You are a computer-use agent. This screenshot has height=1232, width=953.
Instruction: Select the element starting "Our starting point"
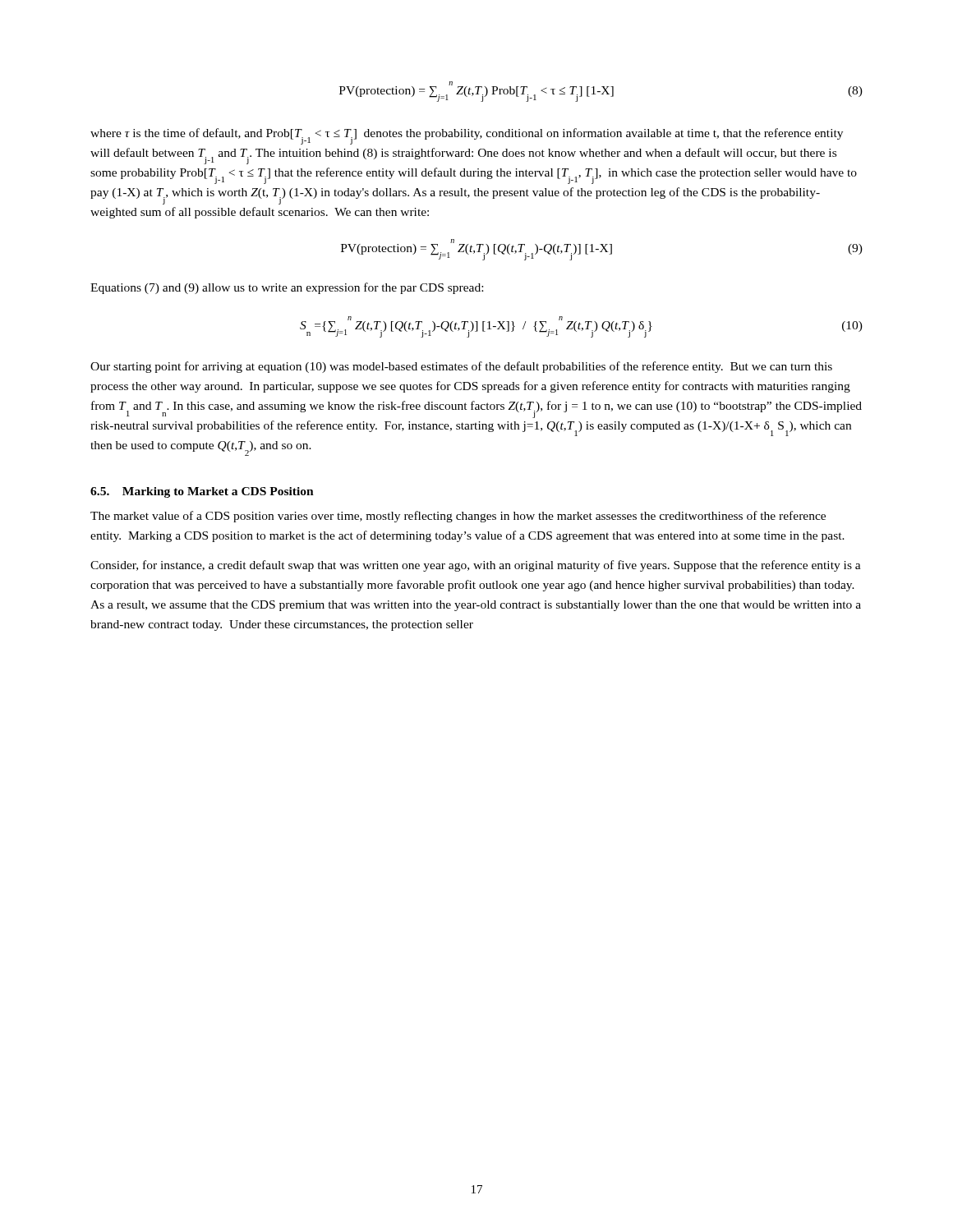[476, 406]
